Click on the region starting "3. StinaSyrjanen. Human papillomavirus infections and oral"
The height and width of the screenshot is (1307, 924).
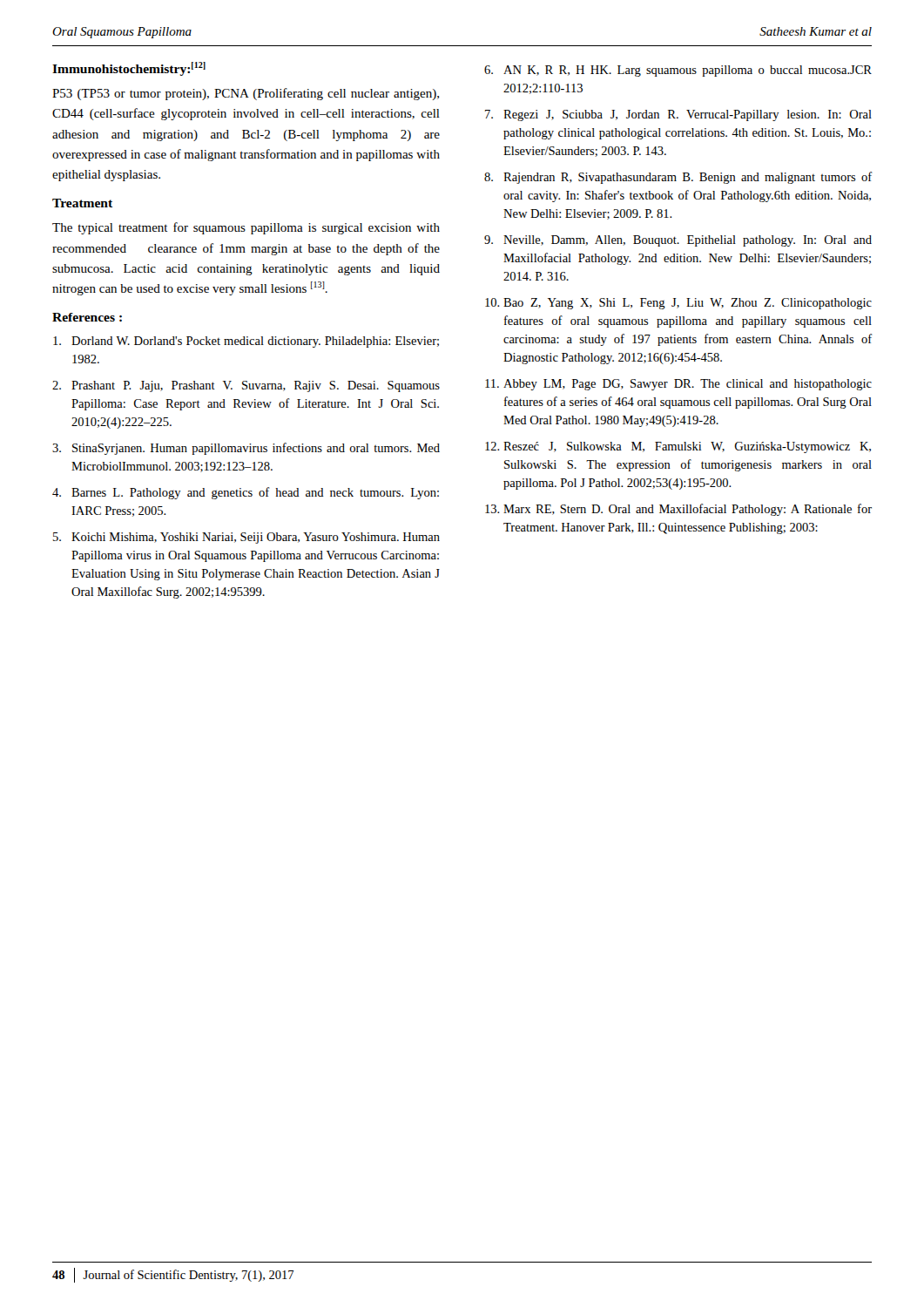click(246, 458)
